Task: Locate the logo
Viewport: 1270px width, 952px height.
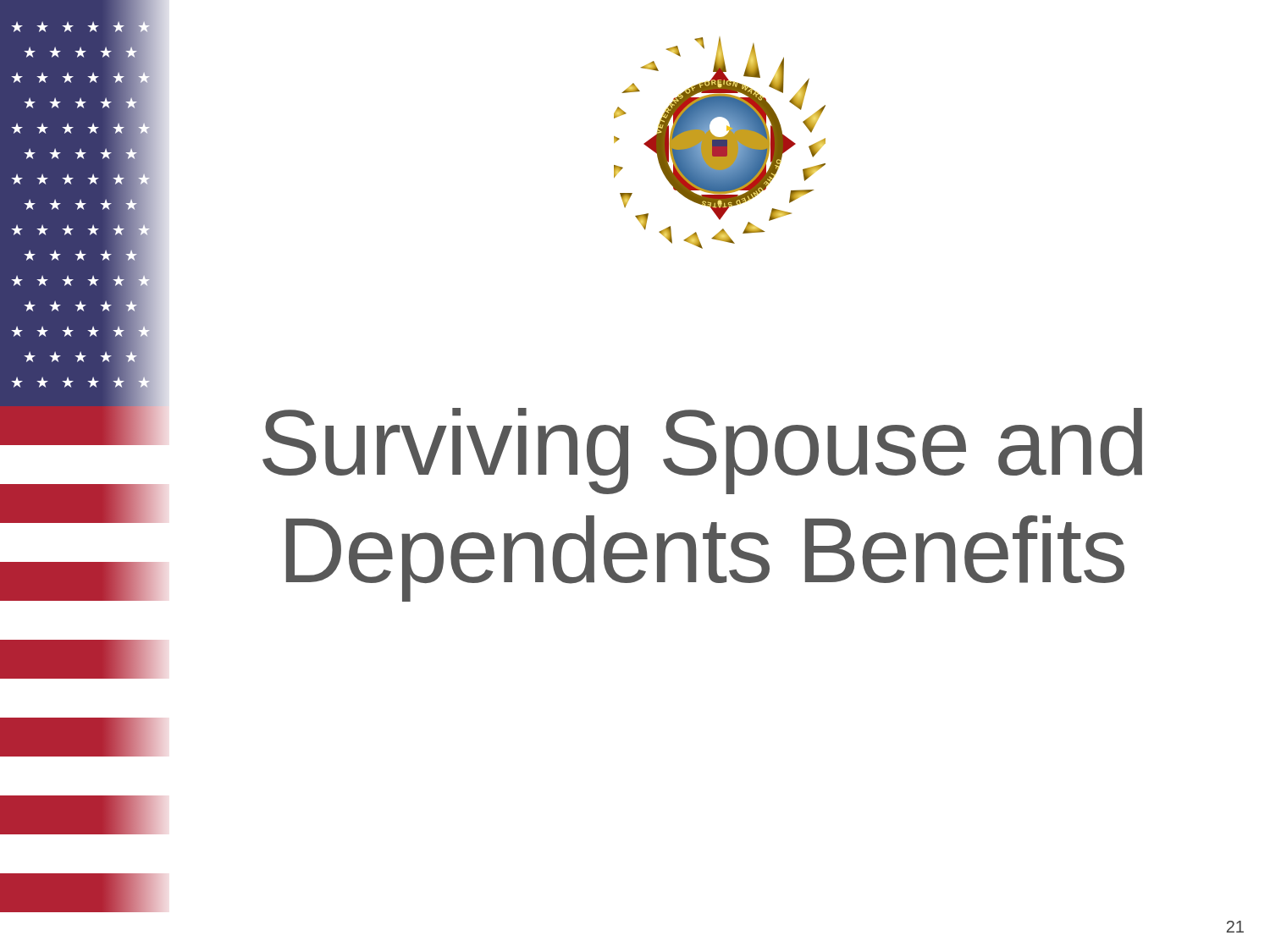Action: [720, 144]
